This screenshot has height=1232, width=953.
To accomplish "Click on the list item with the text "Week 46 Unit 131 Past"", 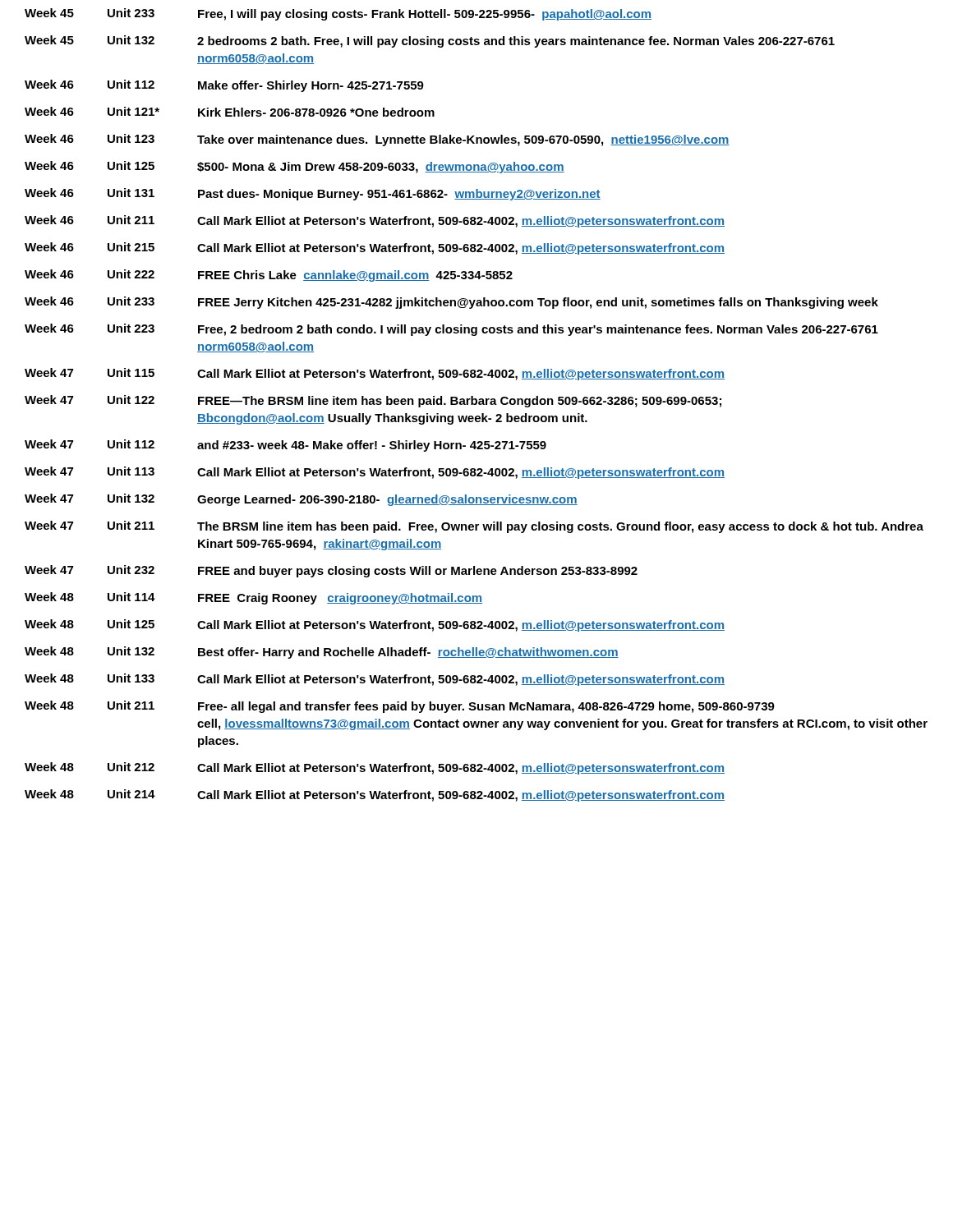I will [476, 193].
